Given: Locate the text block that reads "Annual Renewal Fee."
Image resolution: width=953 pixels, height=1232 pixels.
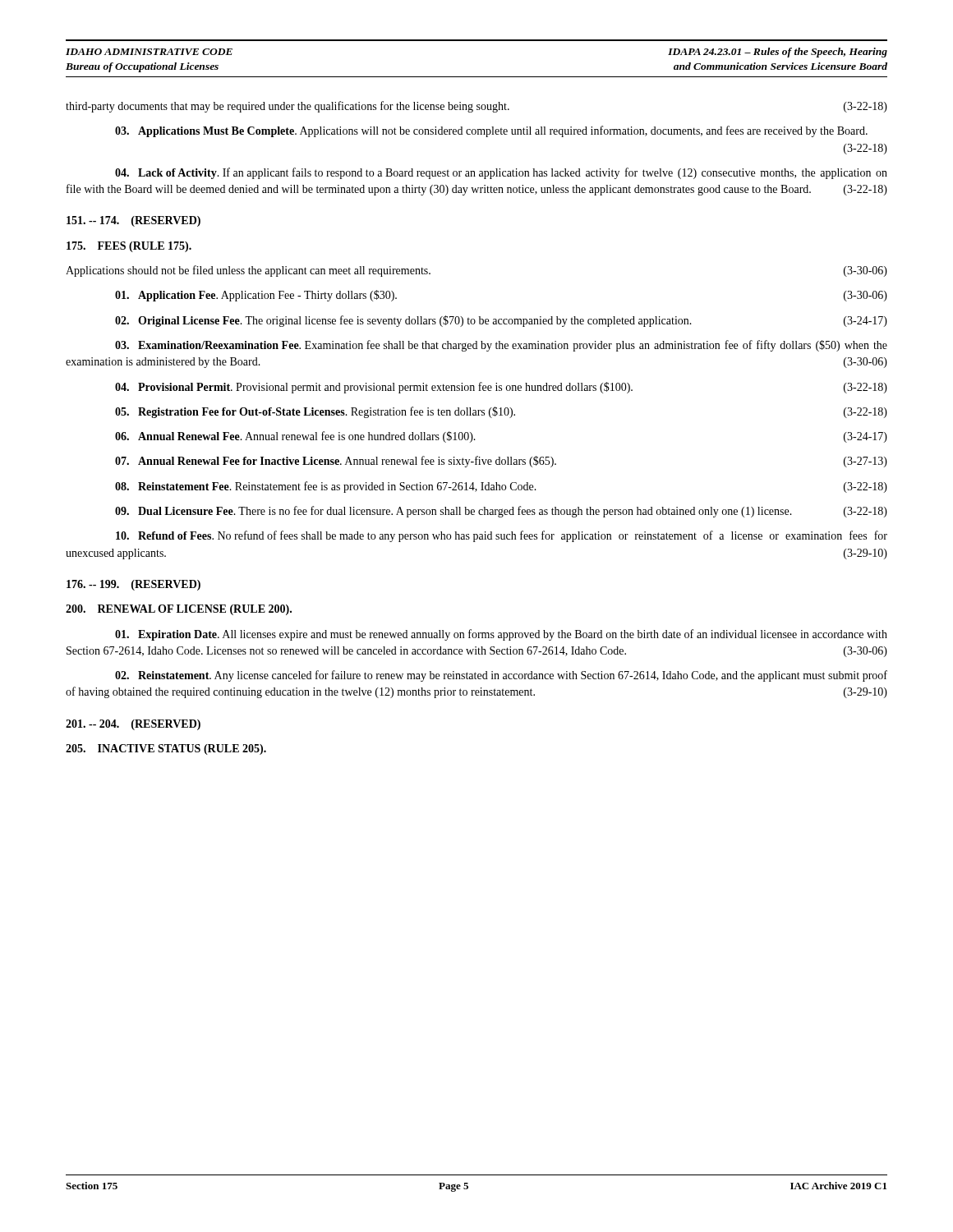Looking at the screenshot, I should point(292,437).
